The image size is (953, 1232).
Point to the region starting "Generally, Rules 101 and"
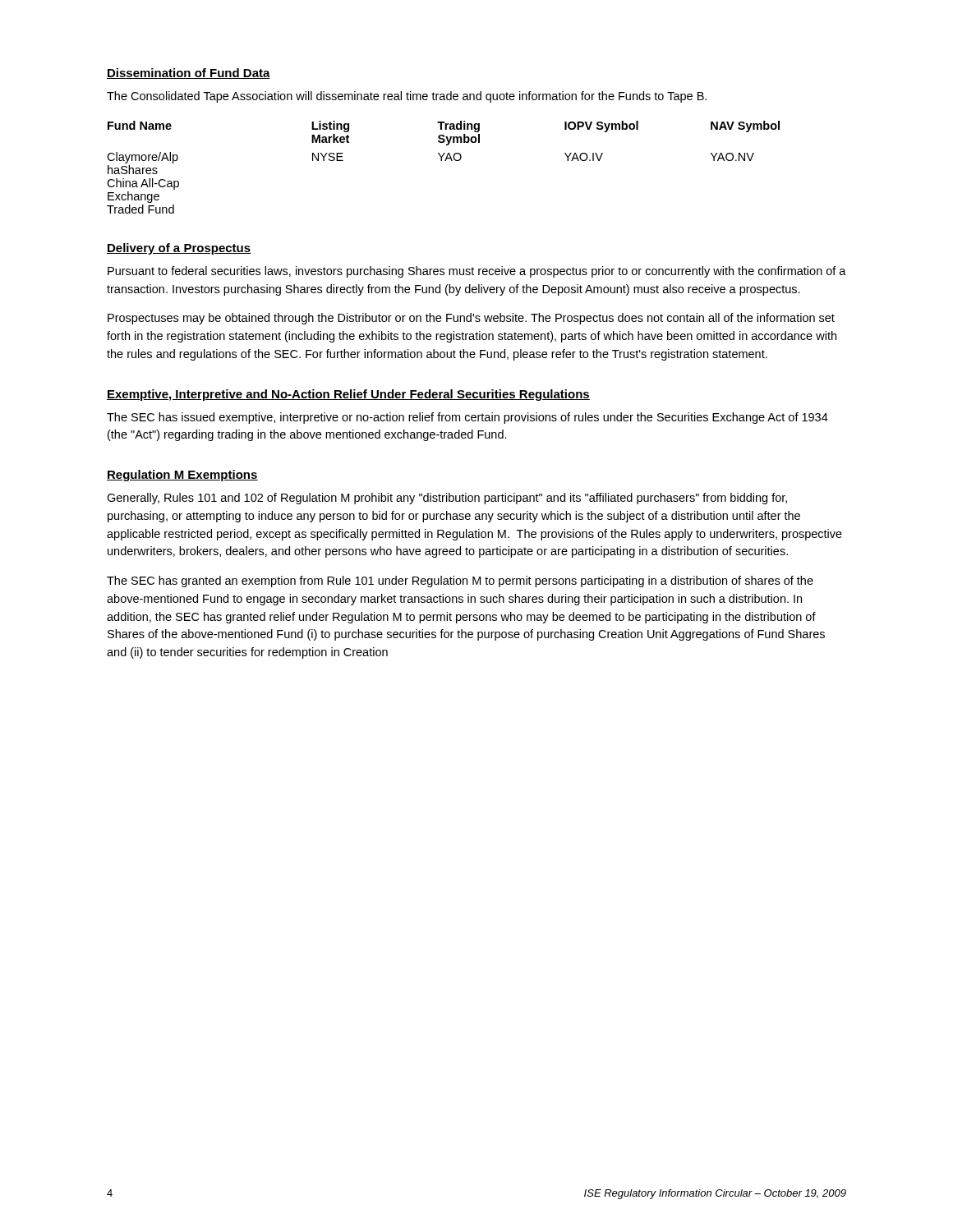click(475, 525)
